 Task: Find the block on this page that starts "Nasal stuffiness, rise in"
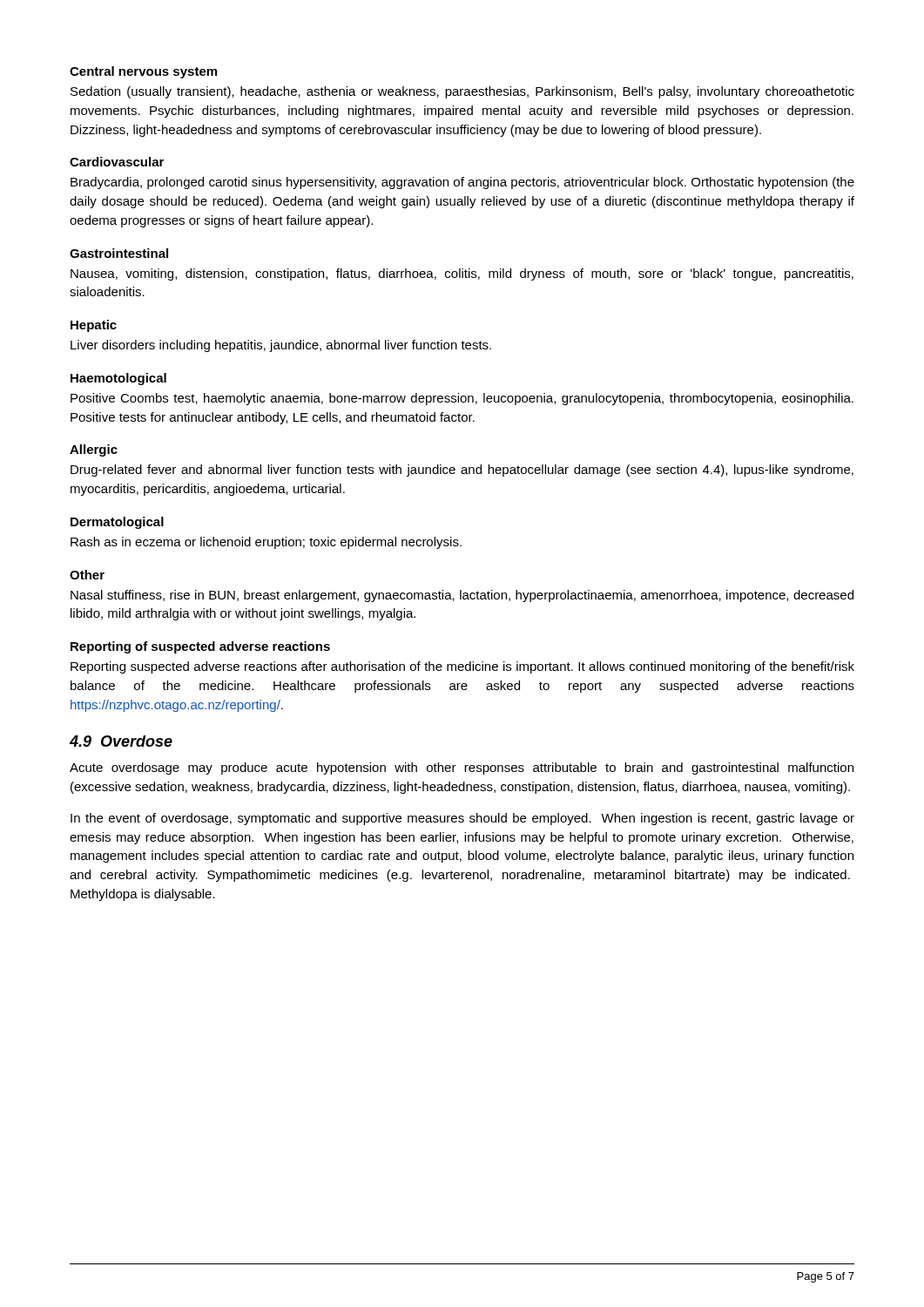(462, 604)
